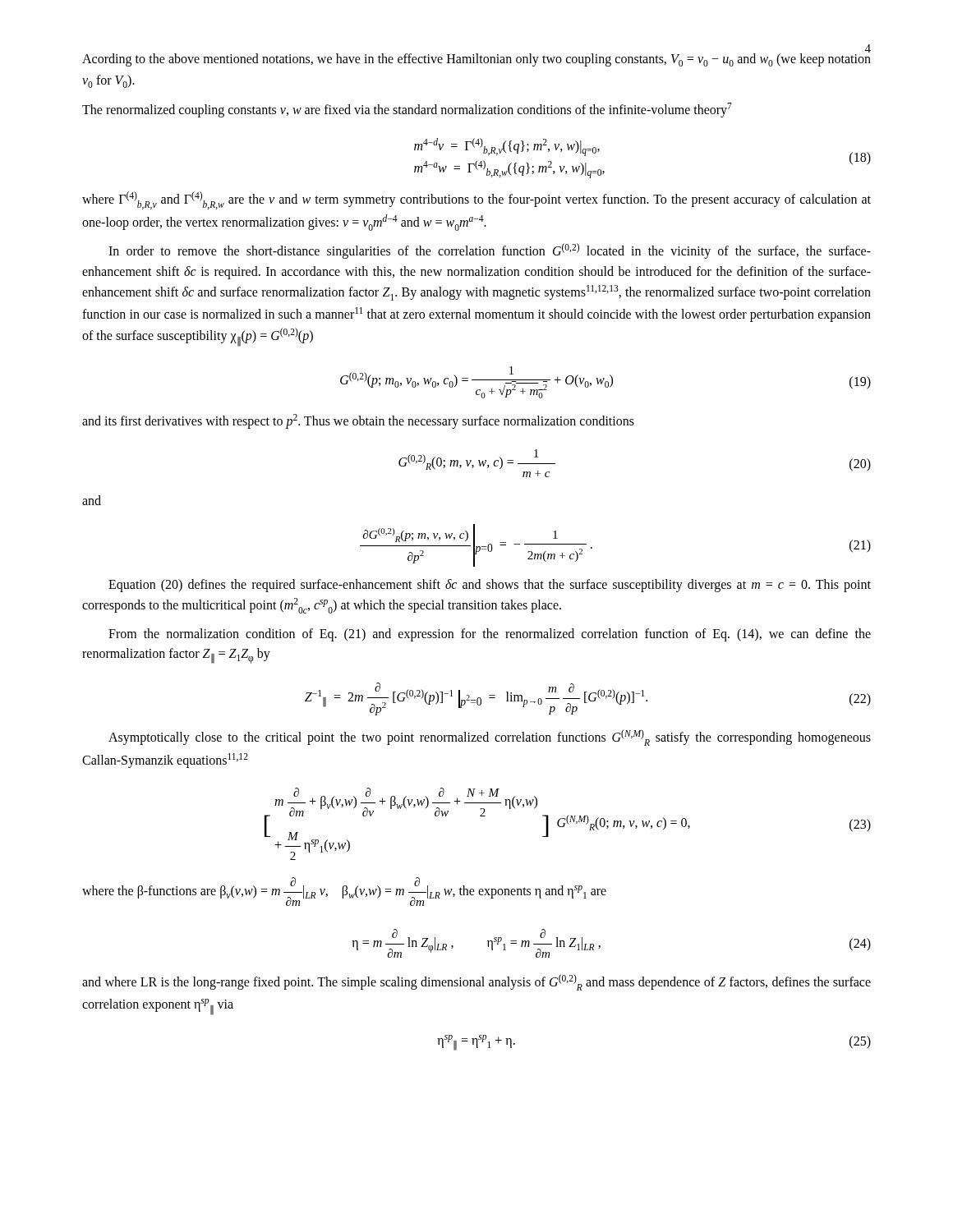This screenshot has height=1232, width=953.
Task: Click the formula that begins "∂G(0,2)R(p; m, v, w, c) ∂p2"
Action: pyautogui.click(x=615, y=545)
